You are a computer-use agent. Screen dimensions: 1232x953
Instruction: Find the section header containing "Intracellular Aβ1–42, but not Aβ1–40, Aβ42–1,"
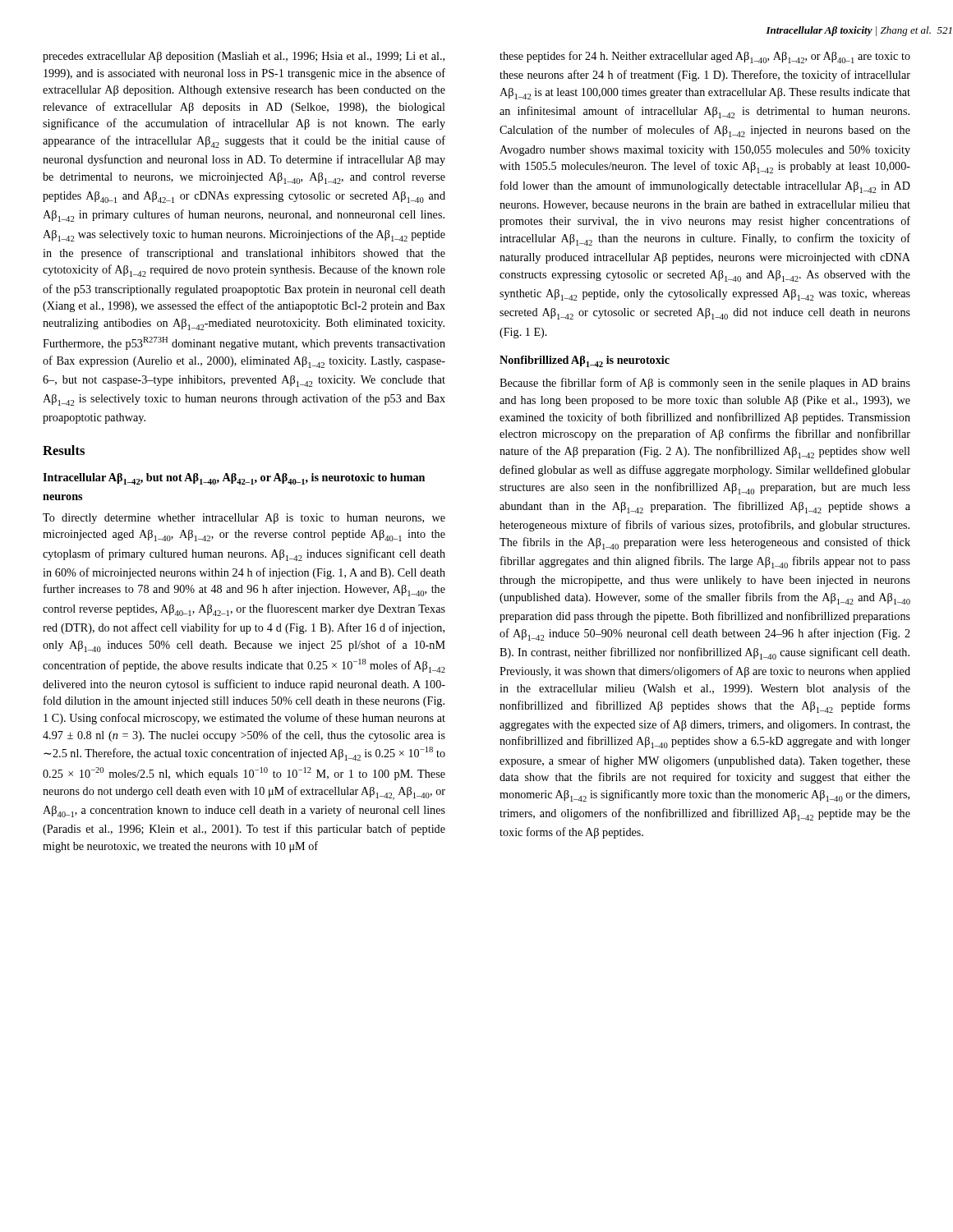[x=234, y=487]
